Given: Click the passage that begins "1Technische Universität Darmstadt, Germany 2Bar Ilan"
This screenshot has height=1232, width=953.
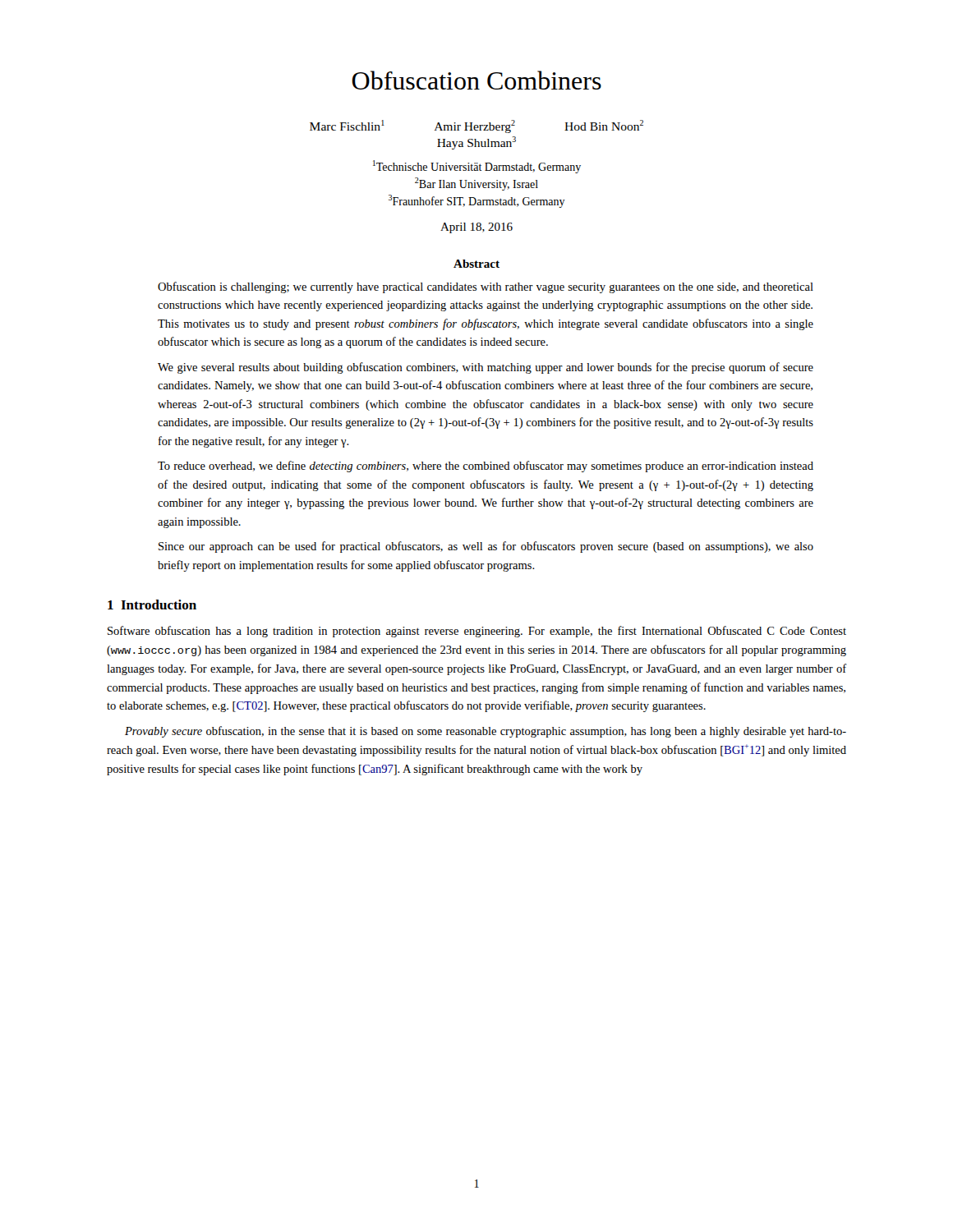Looking at the screenshot, I should click(x=476, y=183).
